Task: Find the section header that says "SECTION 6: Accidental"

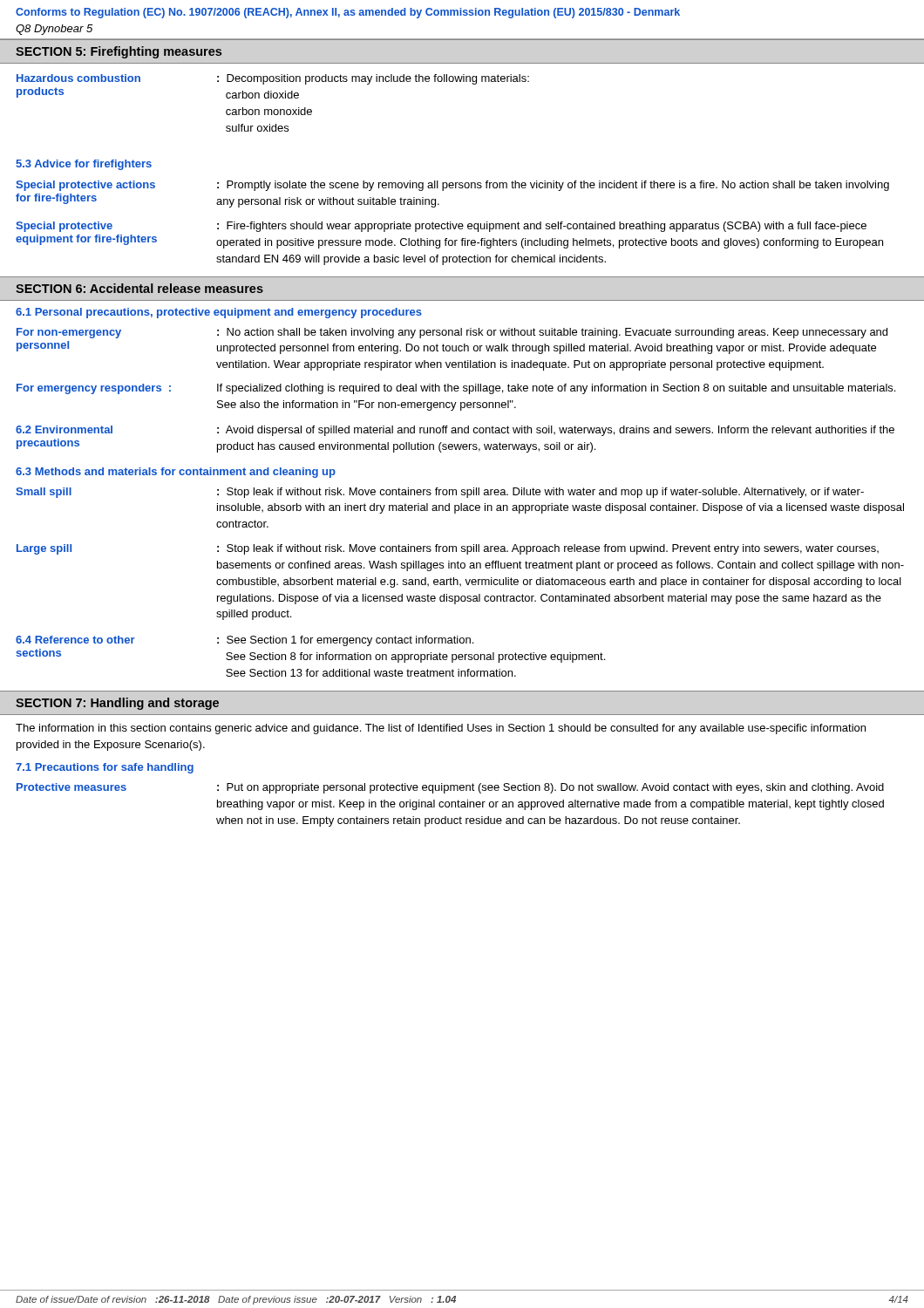Action: click(139, 288)
